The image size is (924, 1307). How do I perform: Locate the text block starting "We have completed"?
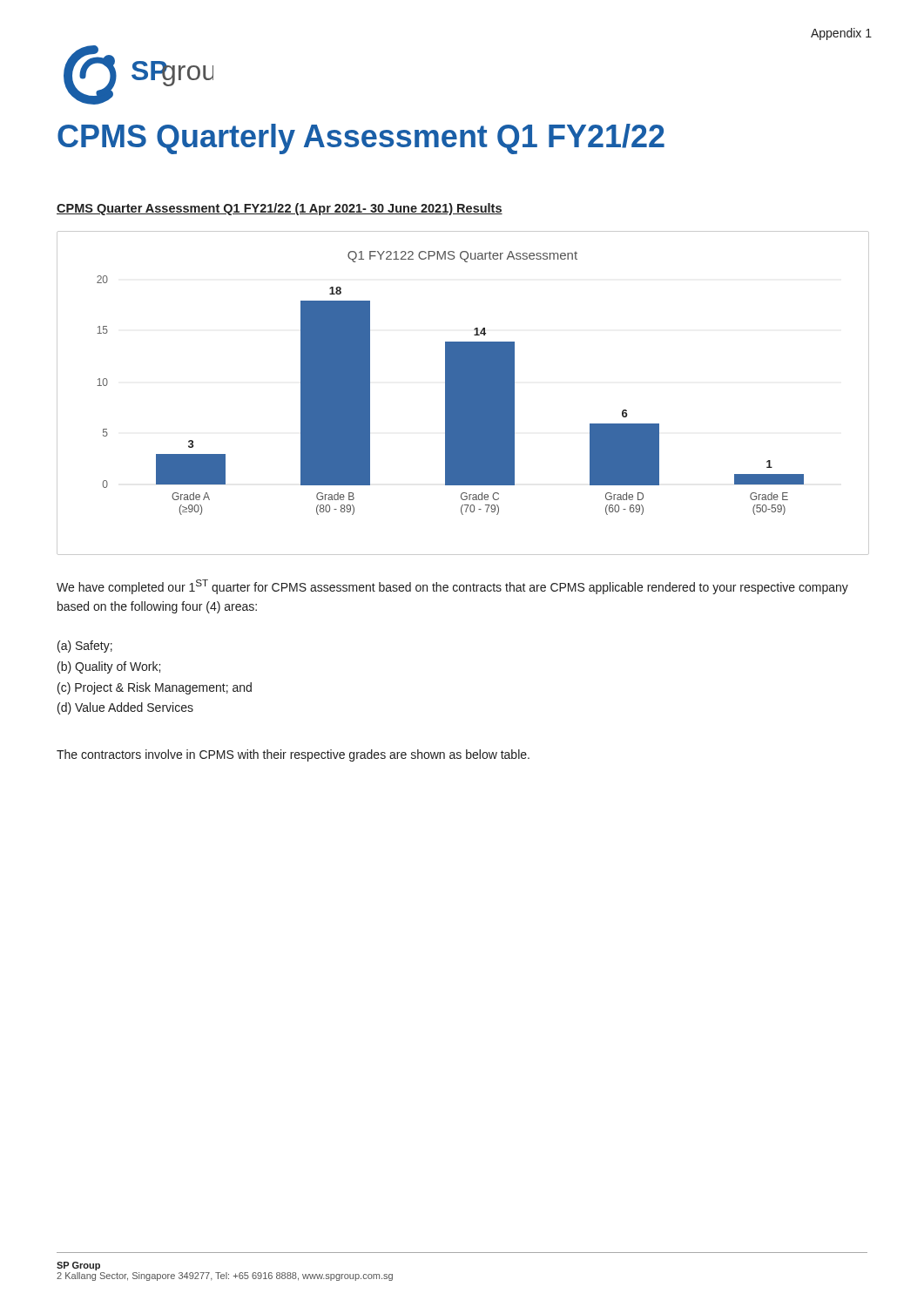(452, 595)
